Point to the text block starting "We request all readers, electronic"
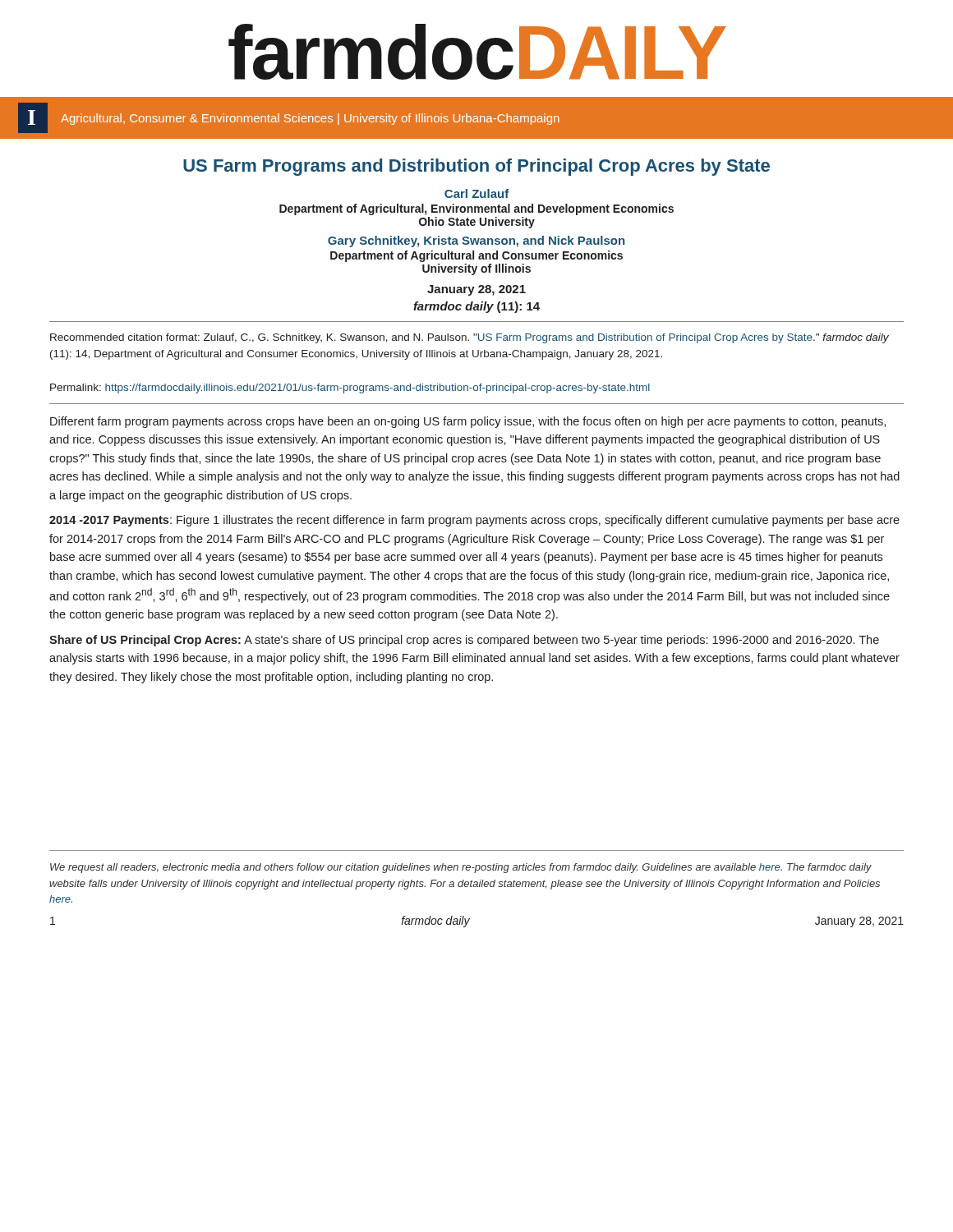Viewport: 953px width, 1232px height. [x=465, y=883]
